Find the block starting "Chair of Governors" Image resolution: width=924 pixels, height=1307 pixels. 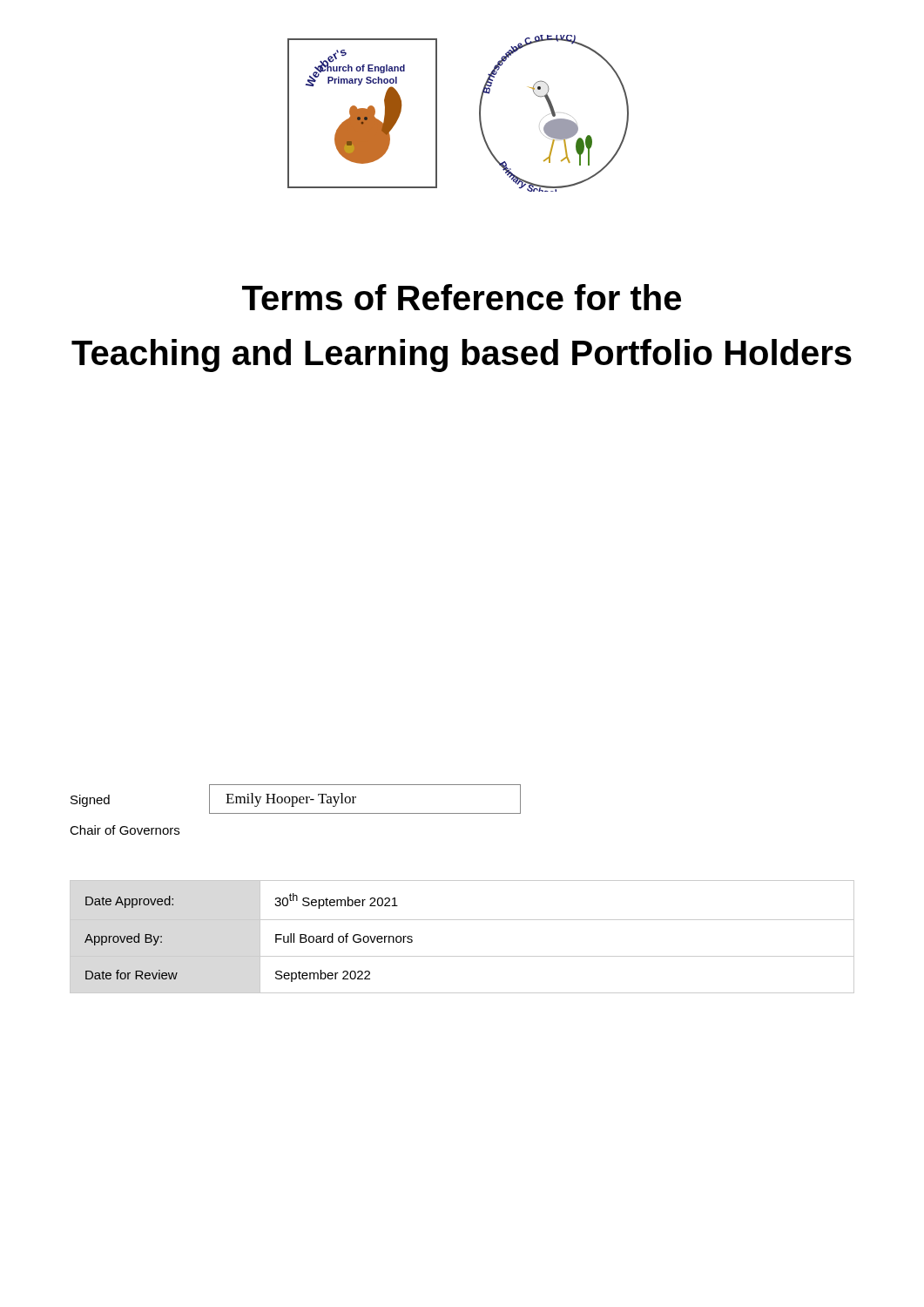125,830
